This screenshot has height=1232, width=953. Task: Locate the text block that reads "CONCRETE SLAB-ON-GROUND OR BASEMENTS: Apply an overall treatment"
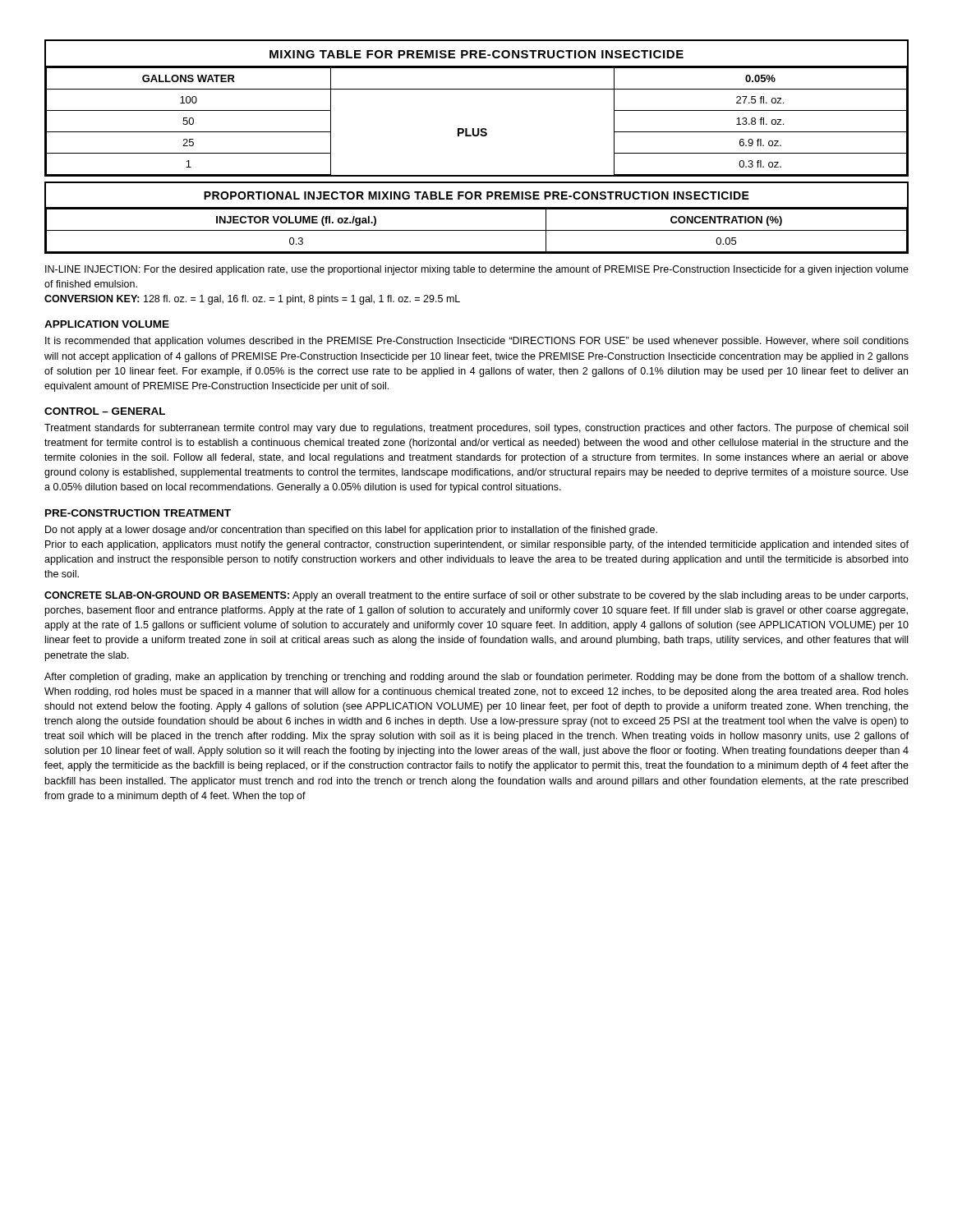[476, 625]
